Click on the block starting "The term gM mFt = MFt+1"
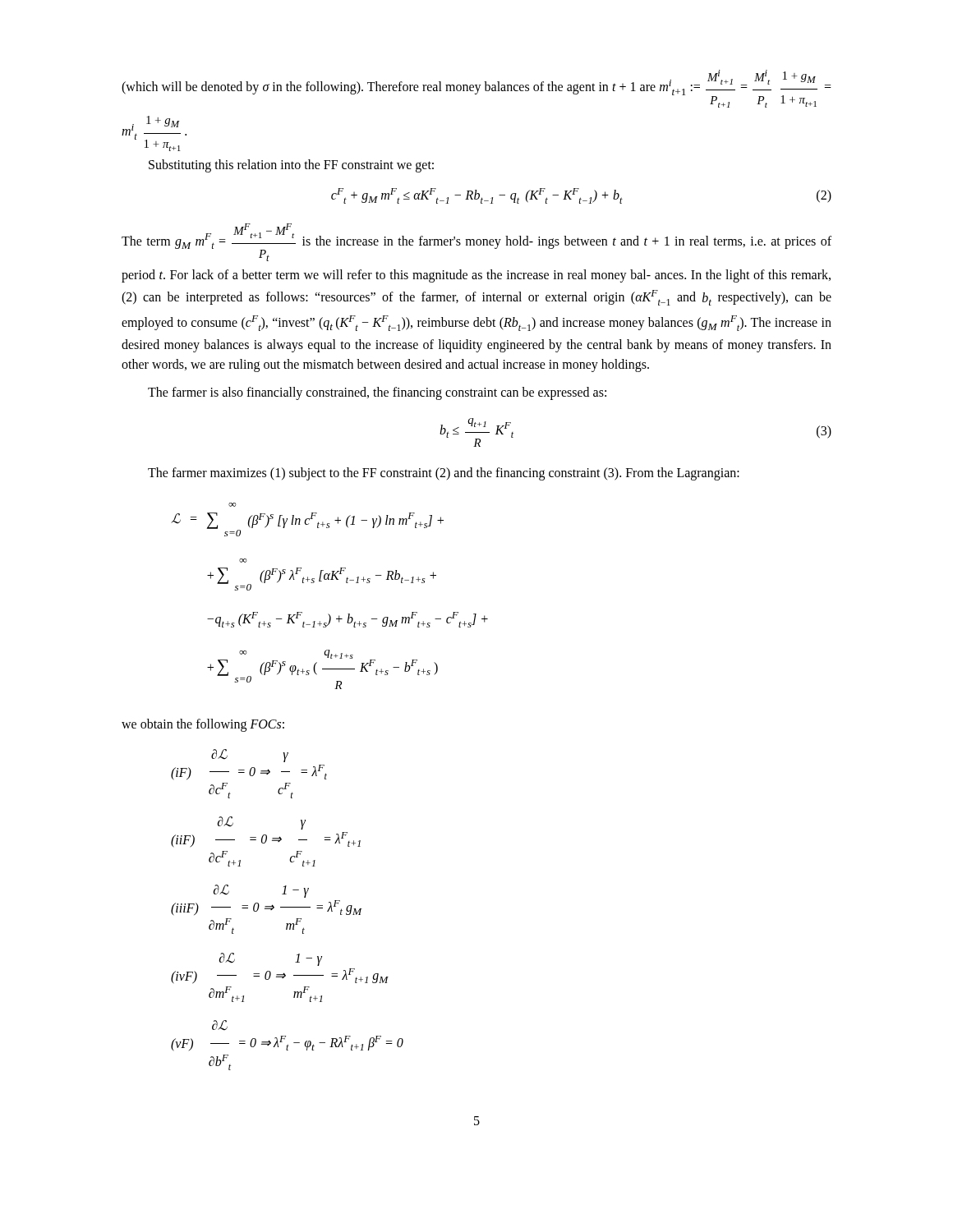 coord(476,311)
